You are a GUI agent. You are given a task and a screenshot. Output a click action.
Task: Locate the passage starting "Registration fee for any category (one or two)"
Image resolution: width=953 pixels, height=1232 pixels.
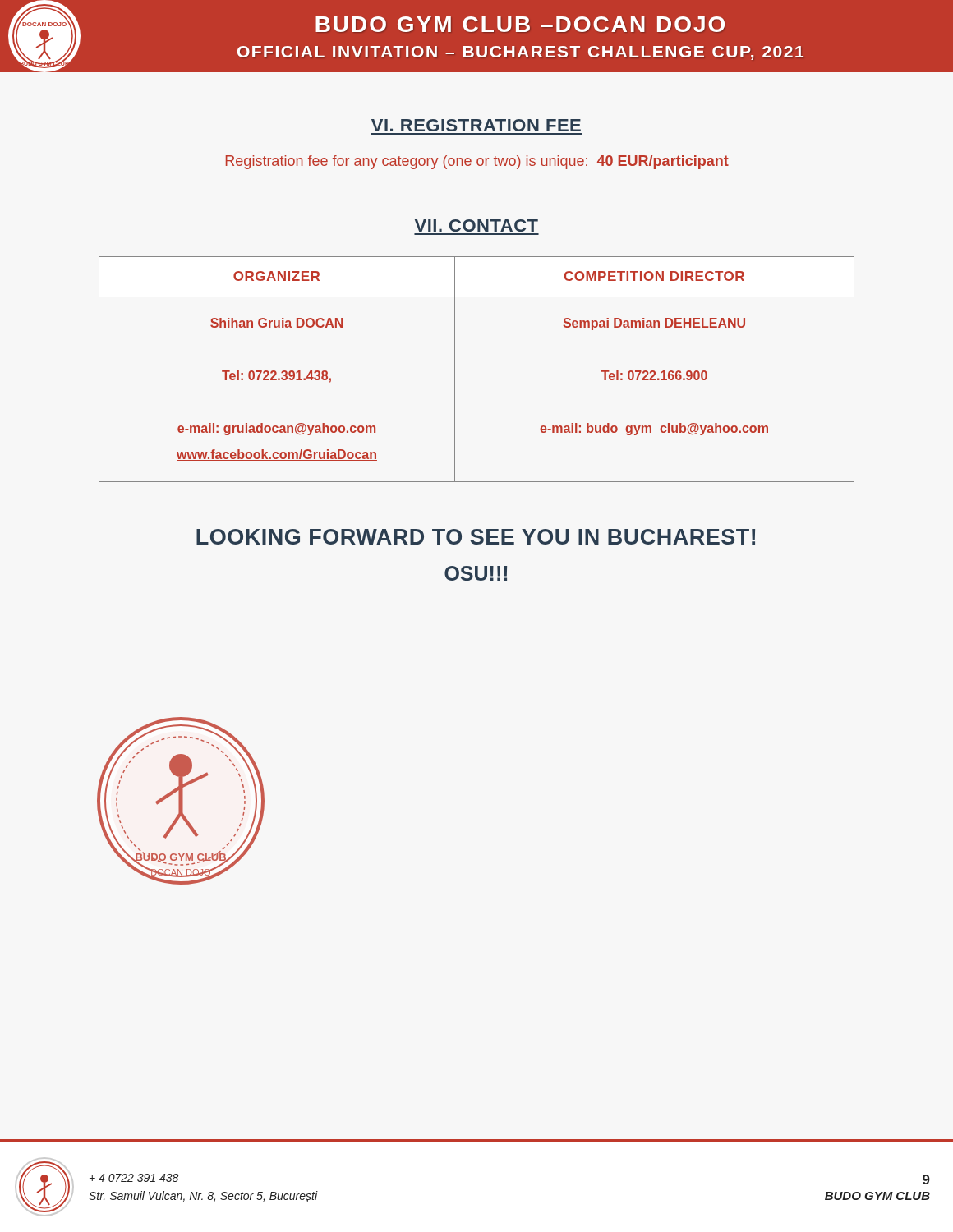(476, 161)
